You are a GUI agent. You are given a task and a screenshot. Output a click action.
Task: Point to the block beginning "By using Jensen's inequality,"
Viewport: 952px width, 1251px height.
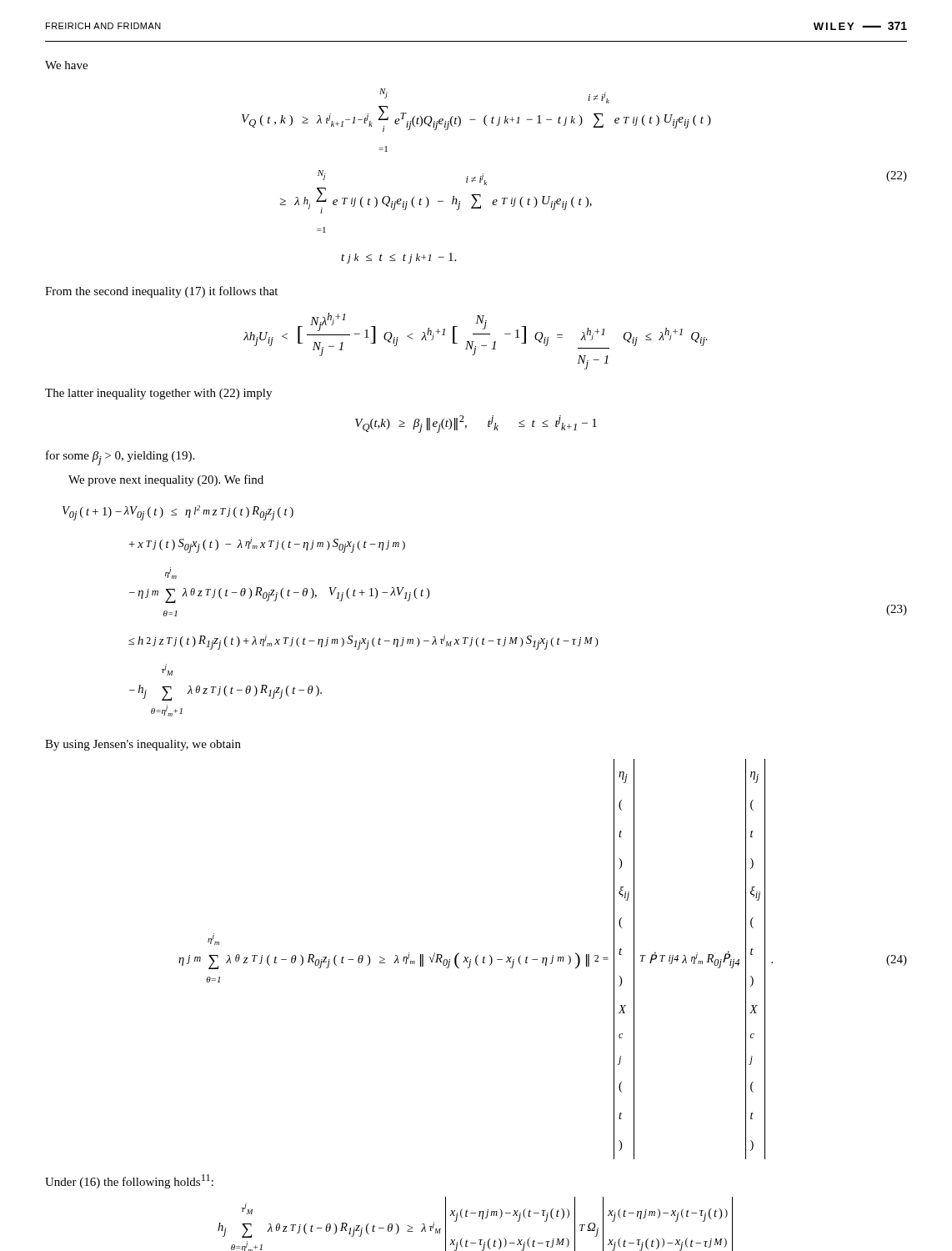(143, 744)
